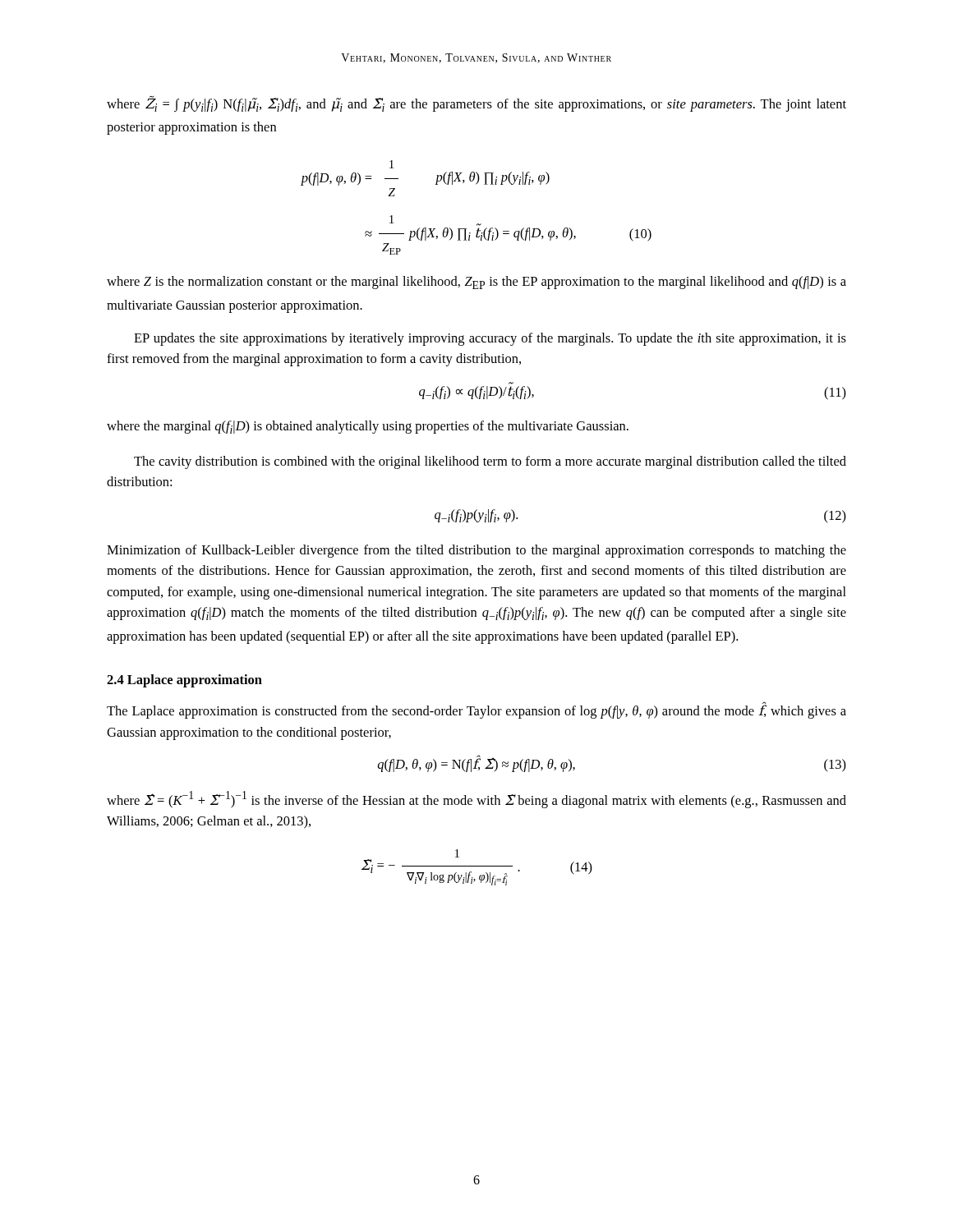The height and width of the screenshot is (1232, 953).
Task: Point to the block beginning "where Z is the"
Action: (x=476, y=293)
